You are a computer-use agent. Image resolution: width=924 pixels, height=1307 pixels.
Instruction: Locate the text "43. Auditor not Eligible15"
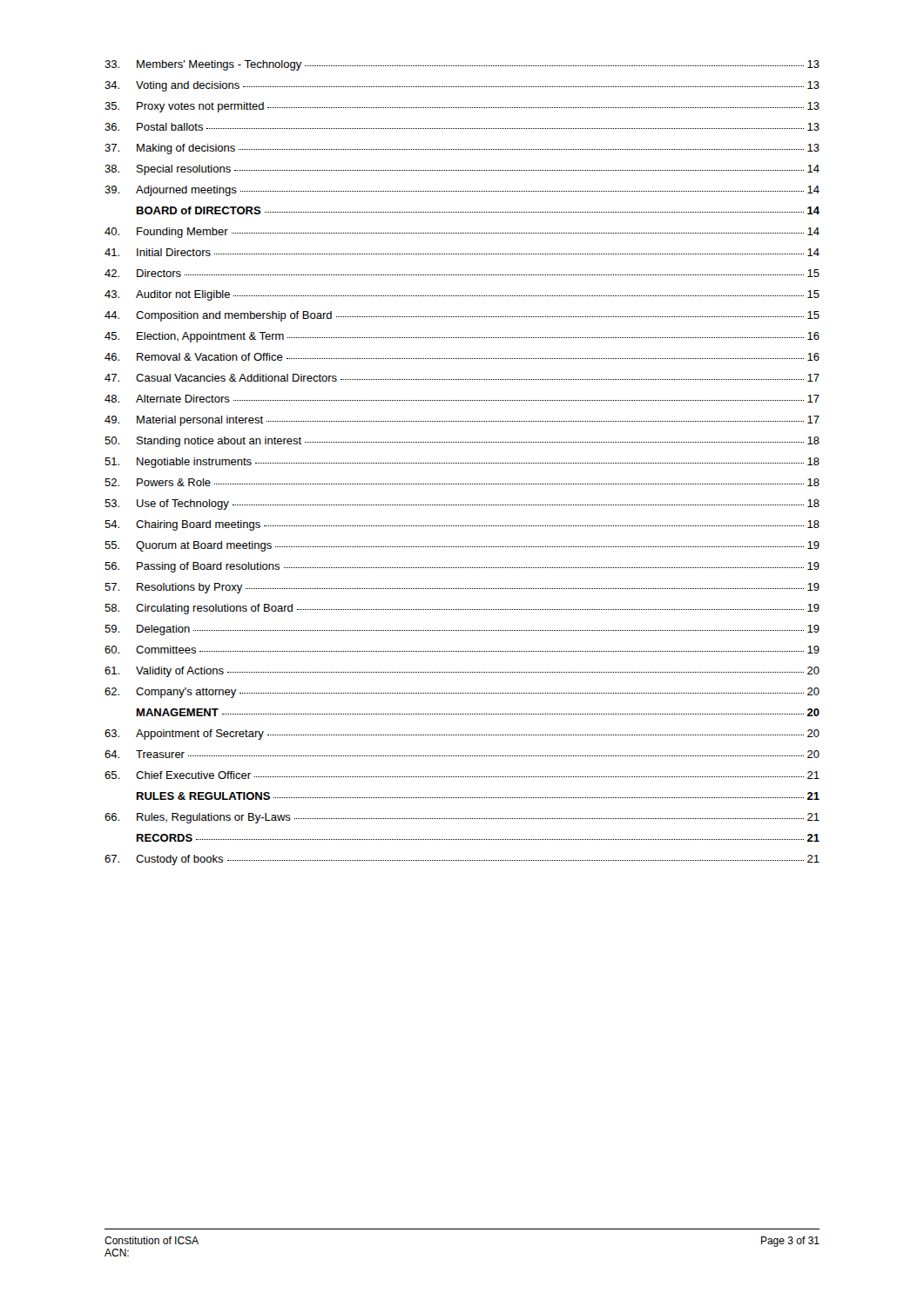462,293
